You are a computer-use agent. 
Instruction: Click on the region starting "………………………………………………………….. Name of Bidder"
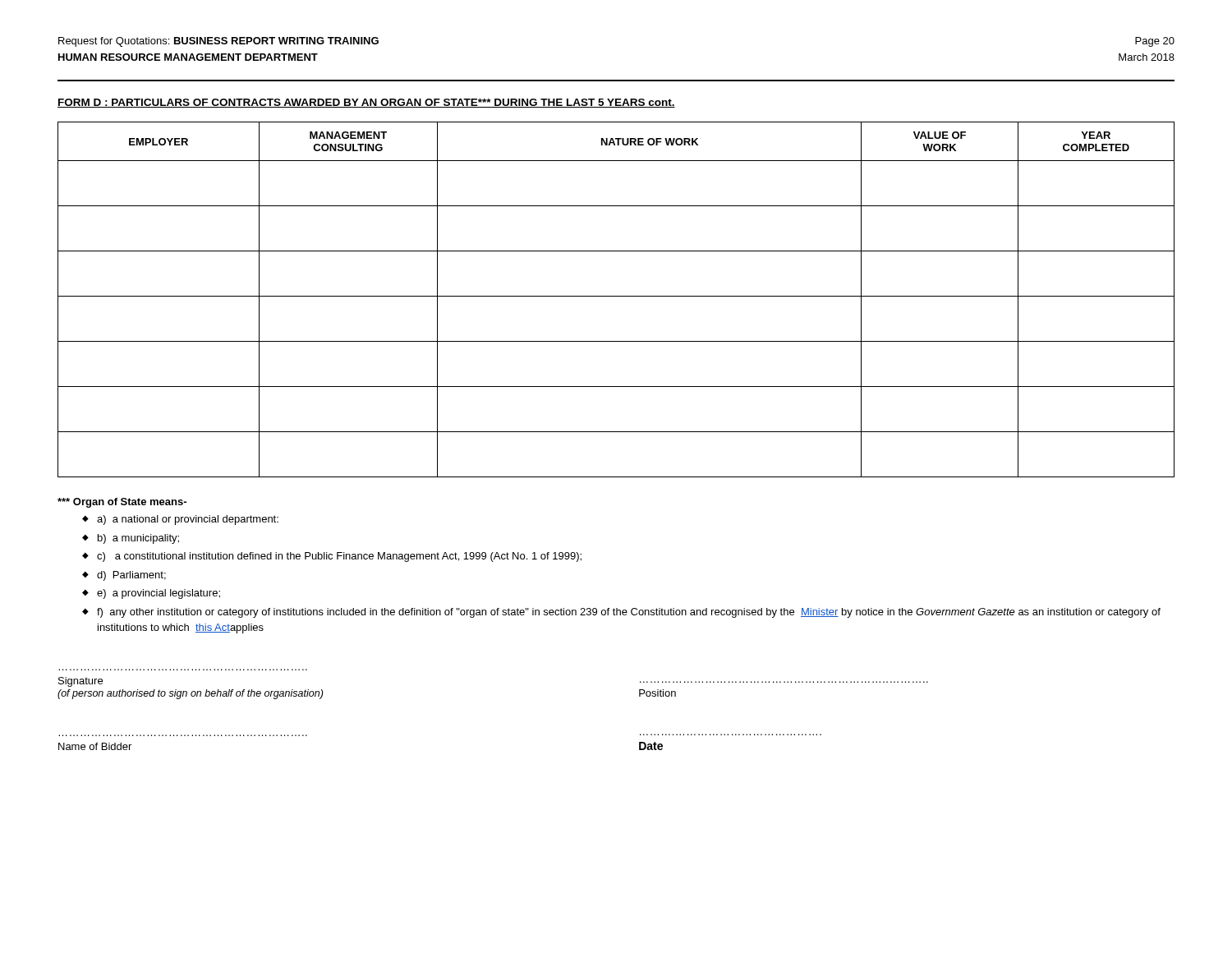(95, 746)
